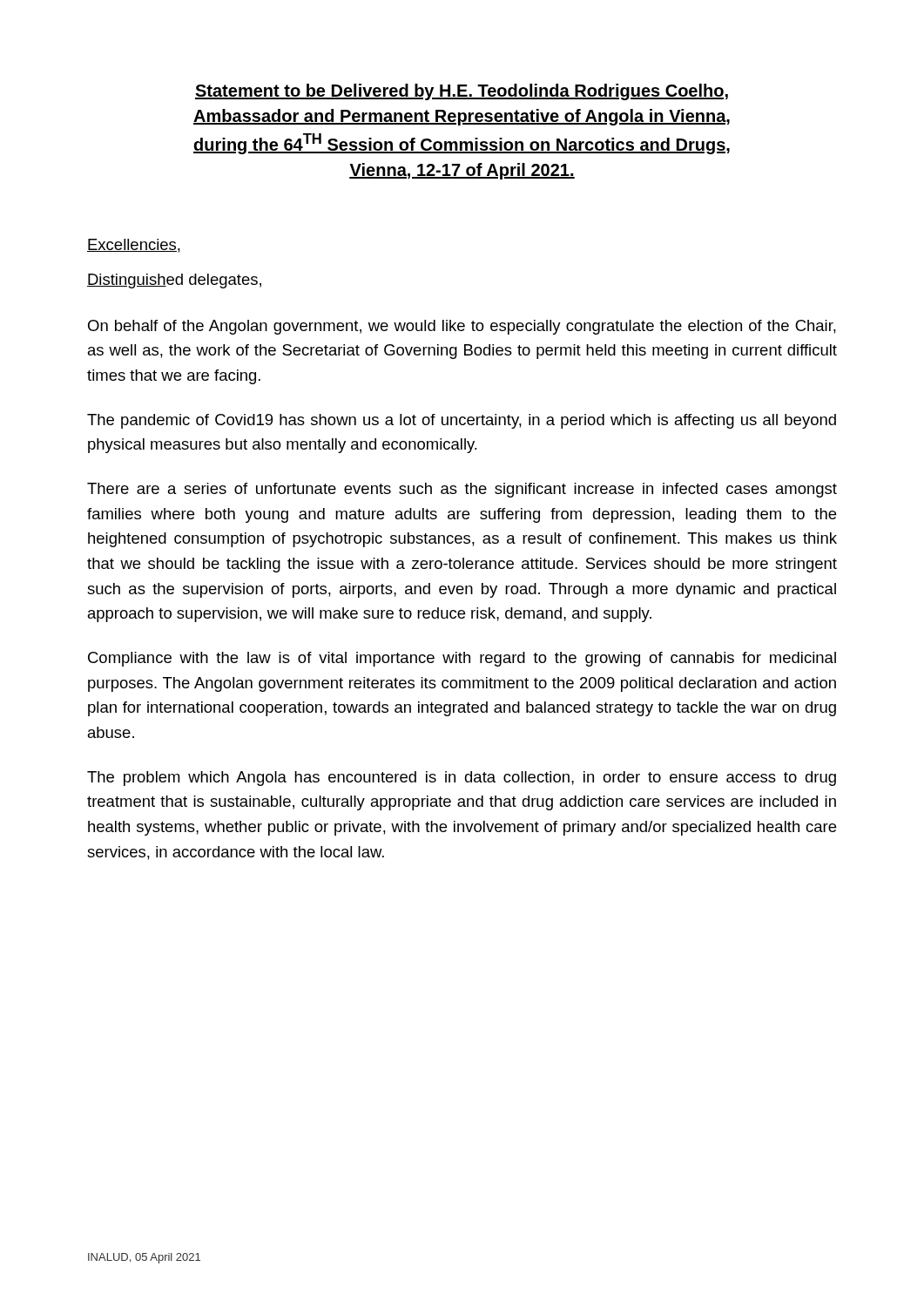Screen dimensions: 1307x924
Task: Find the block on this page that starts "On behalf of"
Action: (x=462, y=350)
